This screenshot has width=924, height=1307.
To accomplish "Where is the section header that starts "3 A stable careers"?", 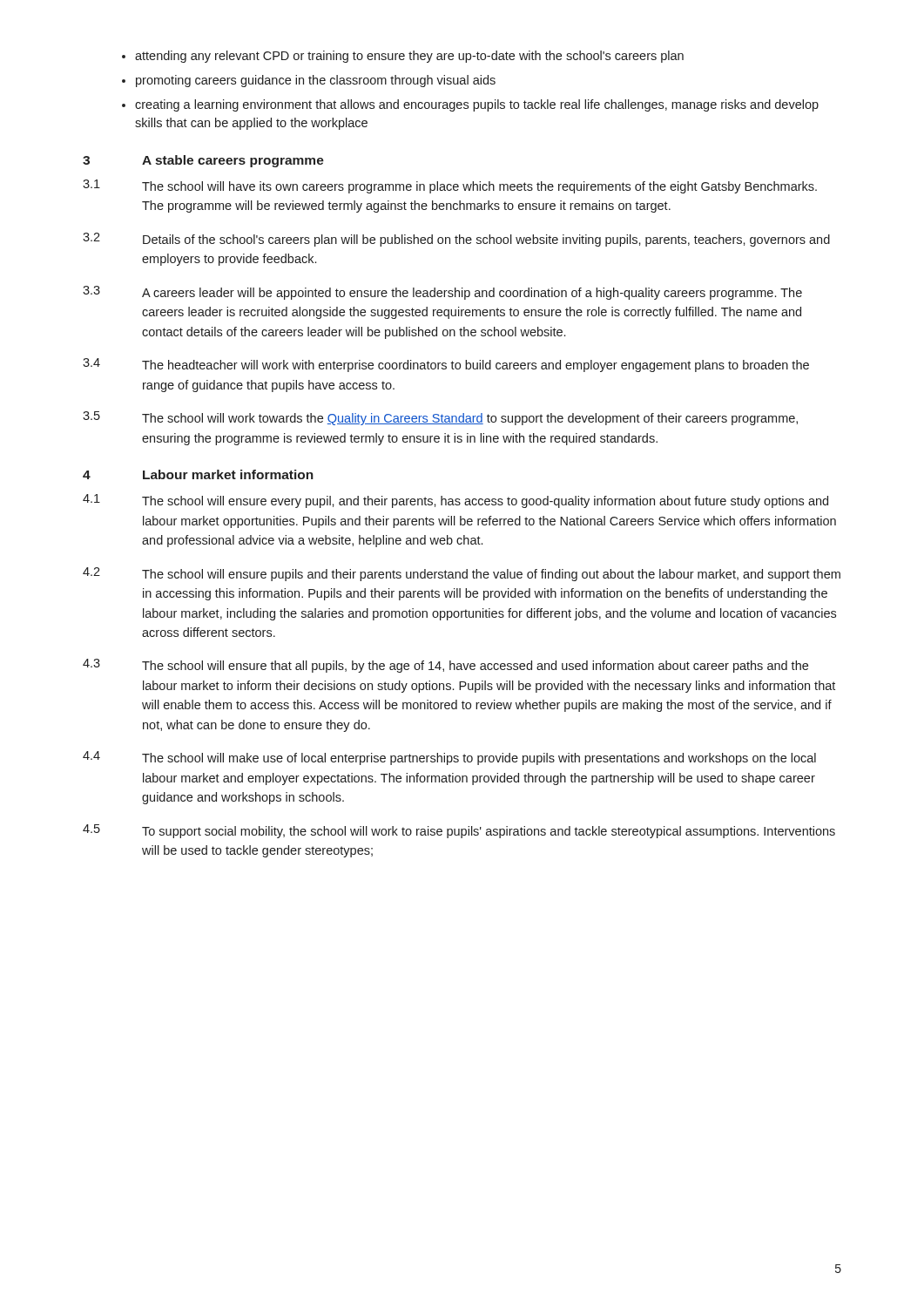I will [x=203, y=160].
